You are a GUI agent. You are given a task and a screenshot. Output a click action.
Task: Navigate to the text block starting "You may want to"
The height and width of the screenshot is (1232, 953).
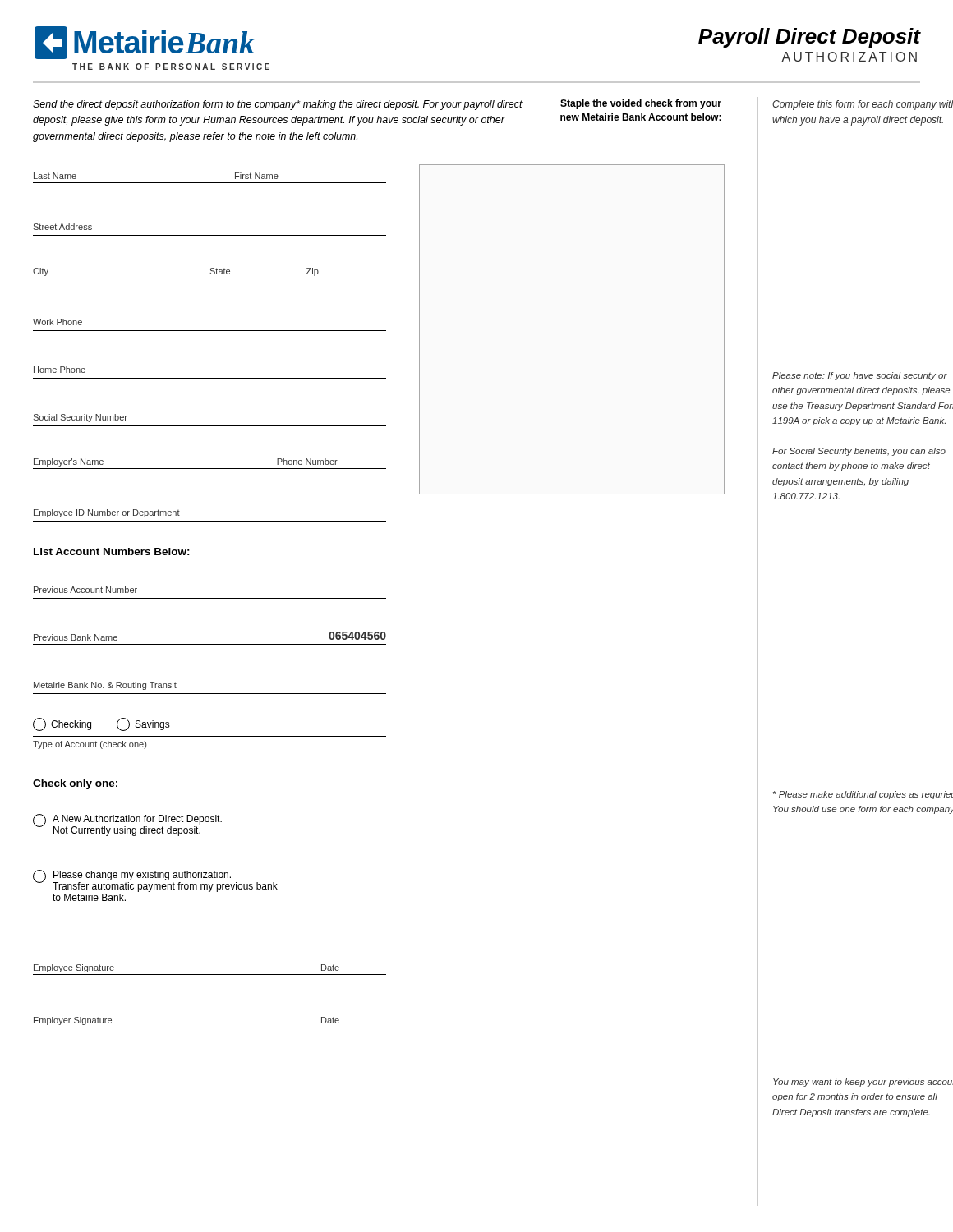(x=863, y=1097)
